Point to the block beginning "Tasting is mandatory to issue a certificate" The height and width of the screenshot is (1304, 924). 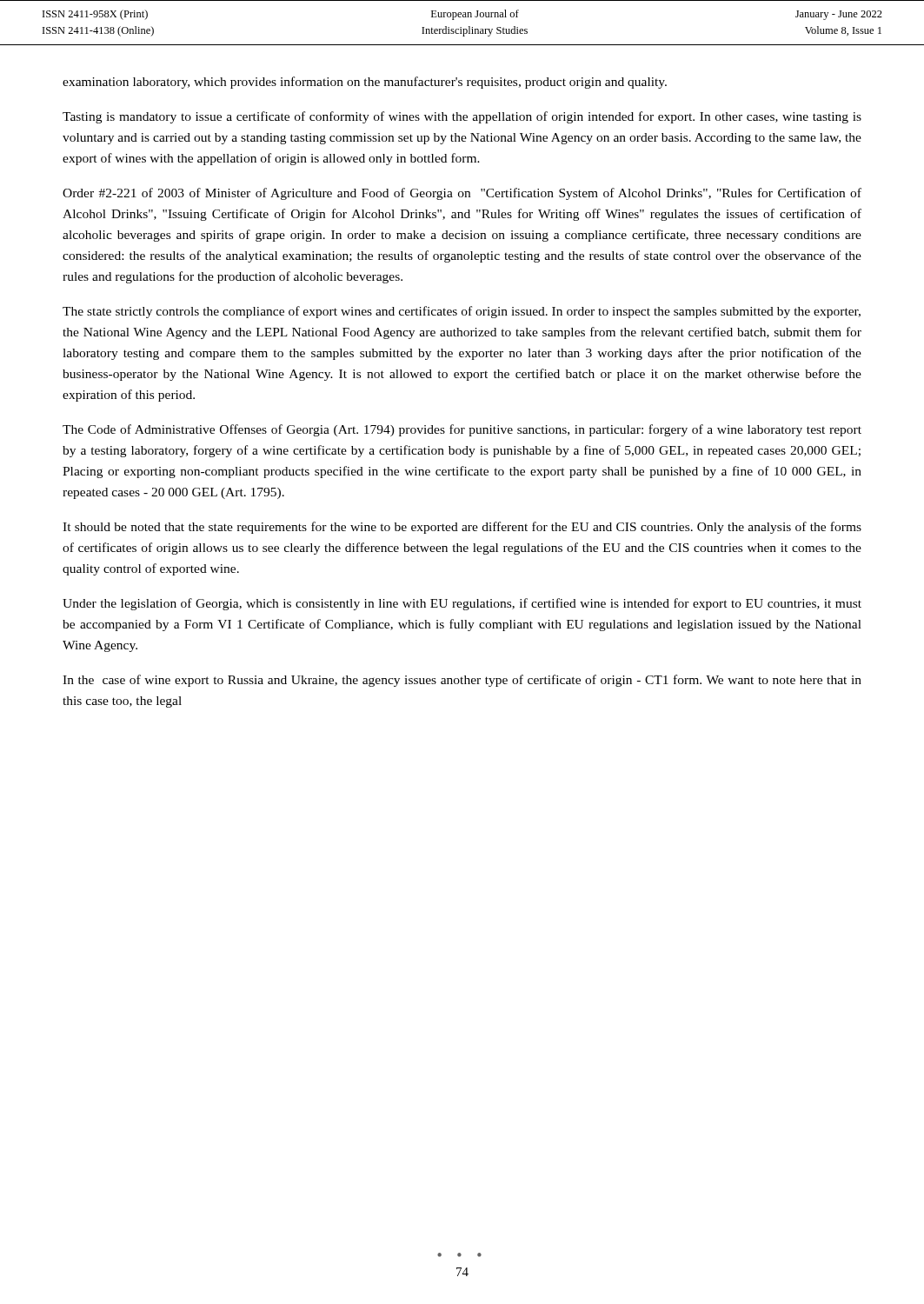[462, 137]
